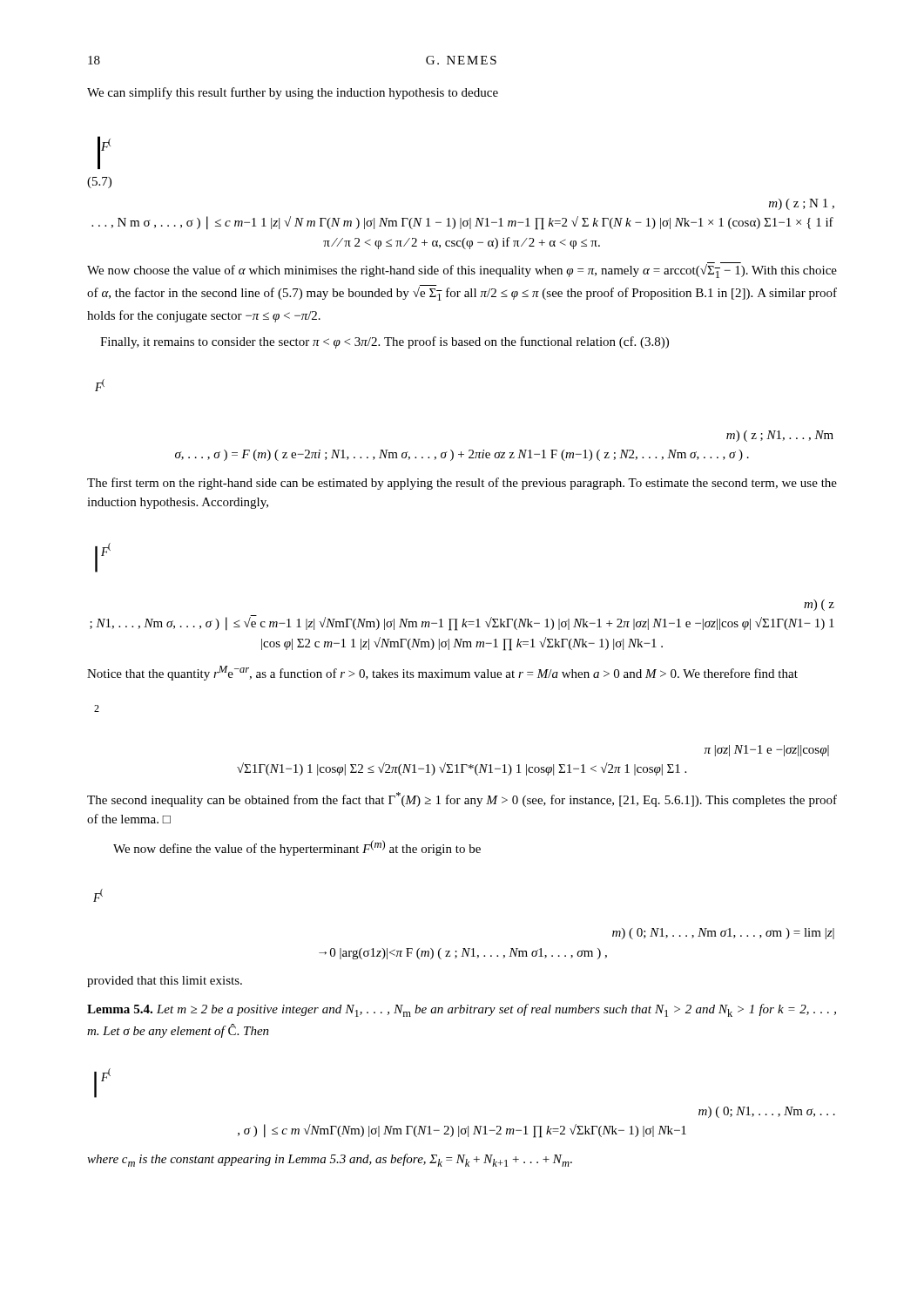Point to the block beginning "The first term on the right-hand"
The image size is (924, 1307).
point(462,492)
